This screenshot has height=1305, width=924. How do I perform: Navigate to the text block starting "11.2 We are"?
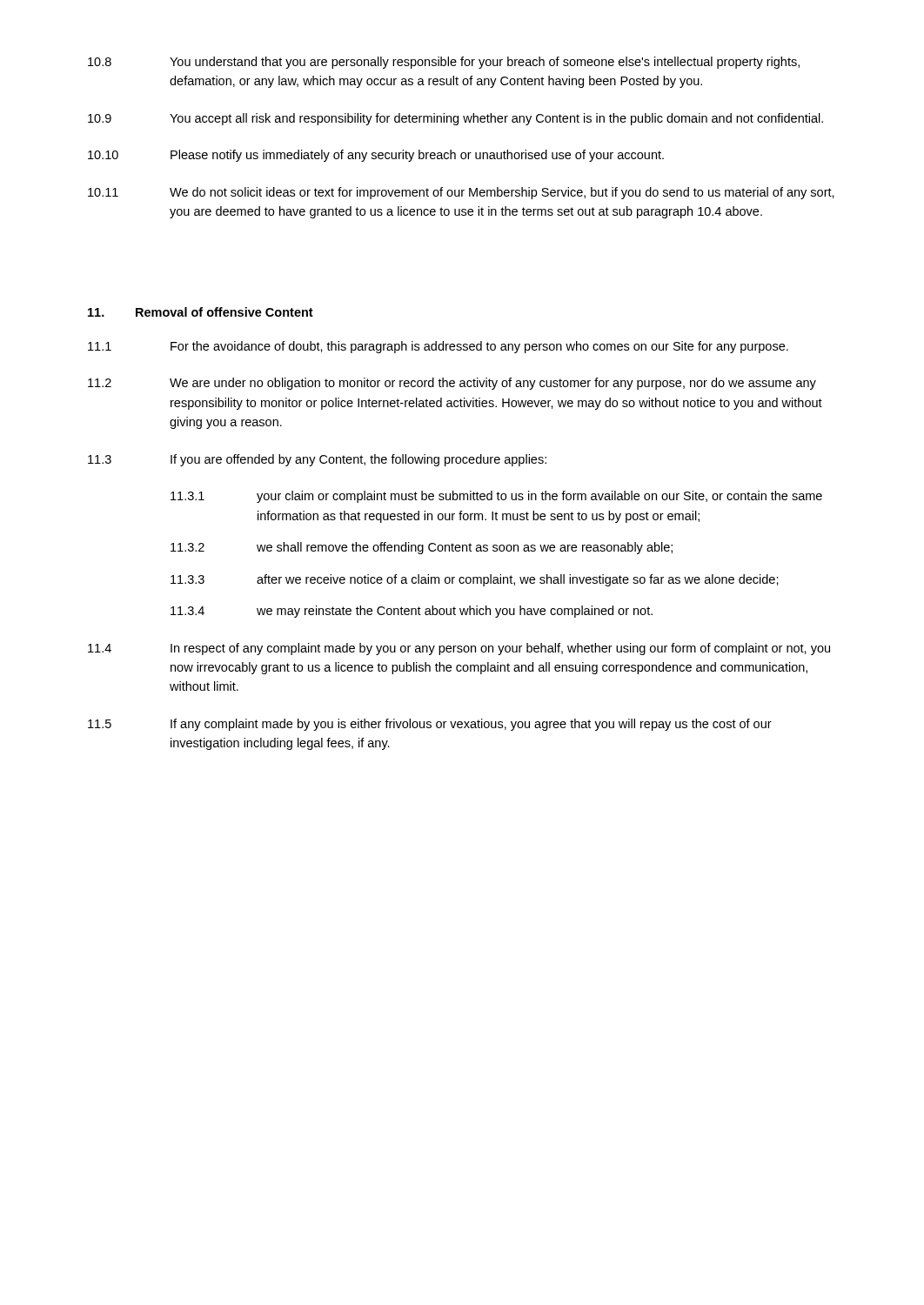point(462,403)
